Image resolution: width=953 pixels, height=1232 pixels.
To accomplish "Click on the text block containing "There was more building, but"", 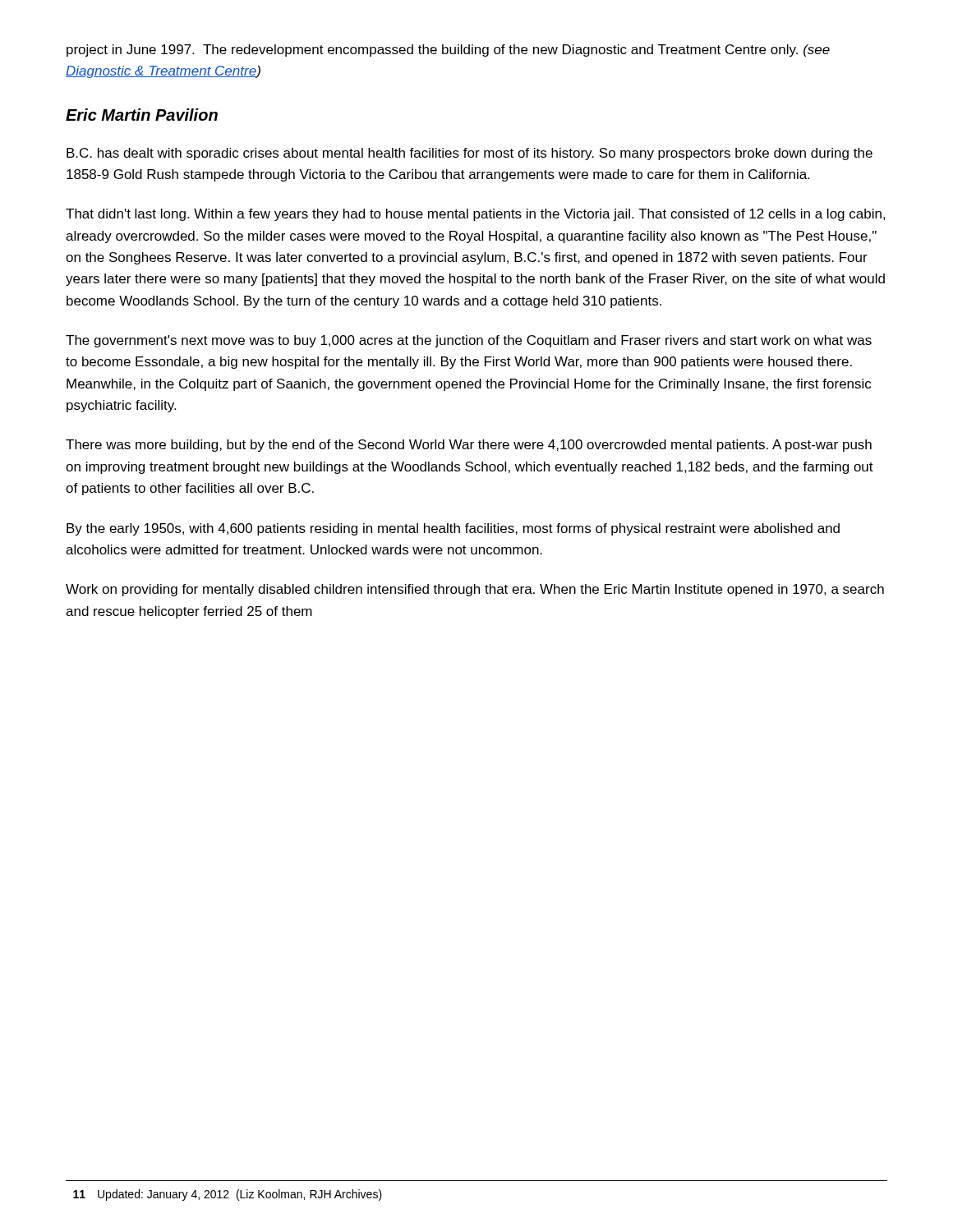I will 469,467.
